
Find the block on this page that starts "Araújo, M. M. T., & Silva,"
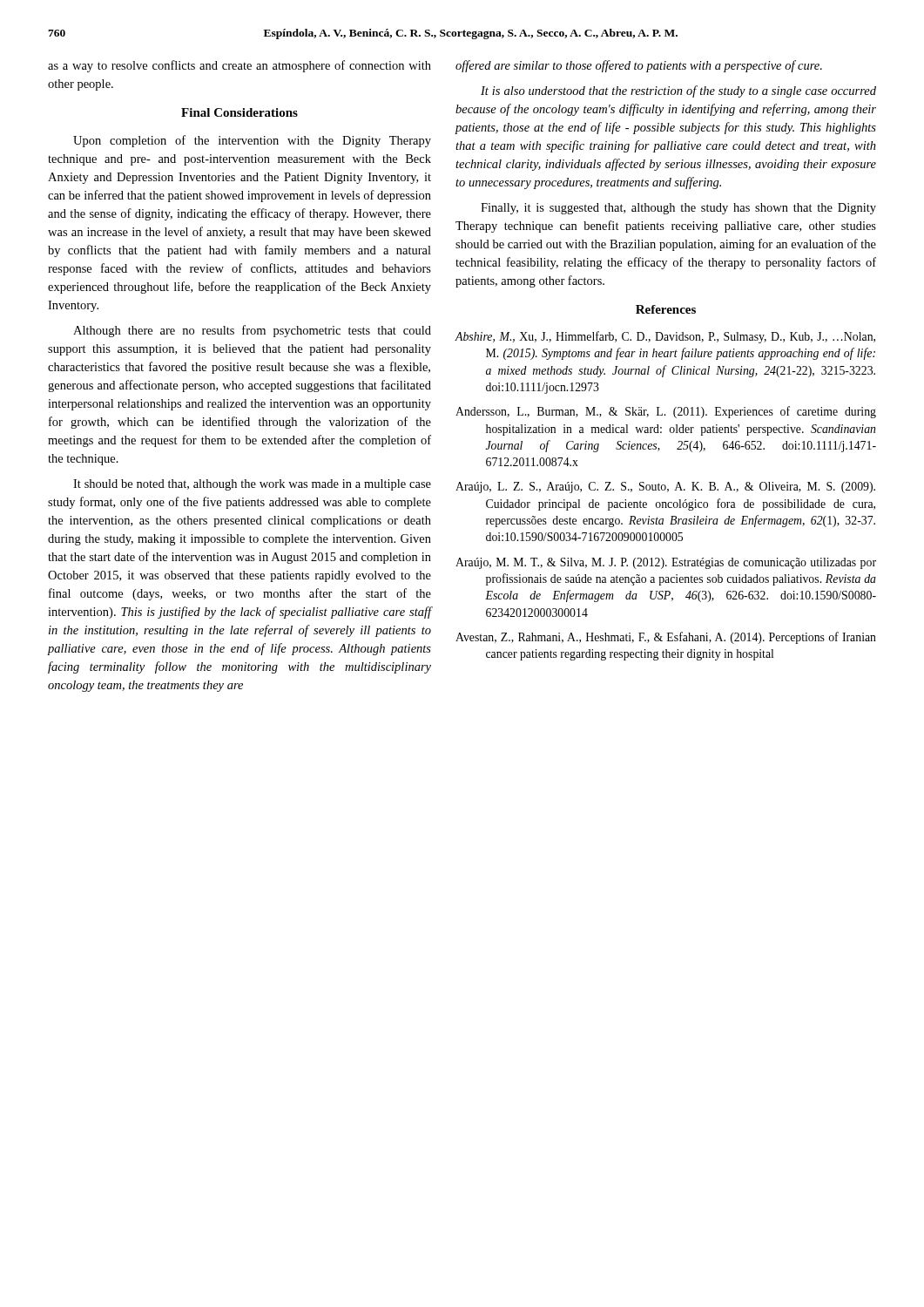coord(666,587)
